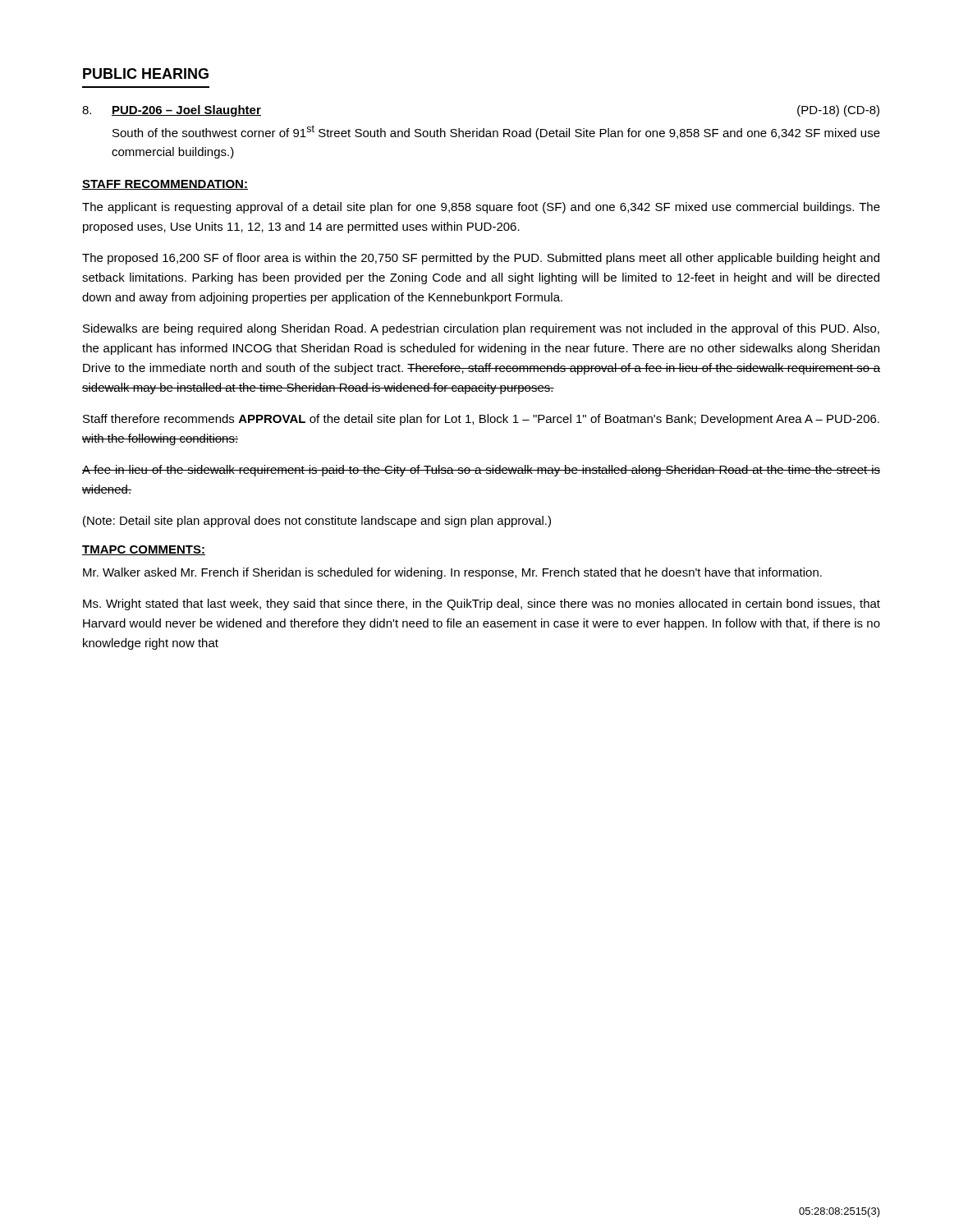
Task: Point to the block starting "South of the southwest corner of 91st"
Action: pos(496,141)
